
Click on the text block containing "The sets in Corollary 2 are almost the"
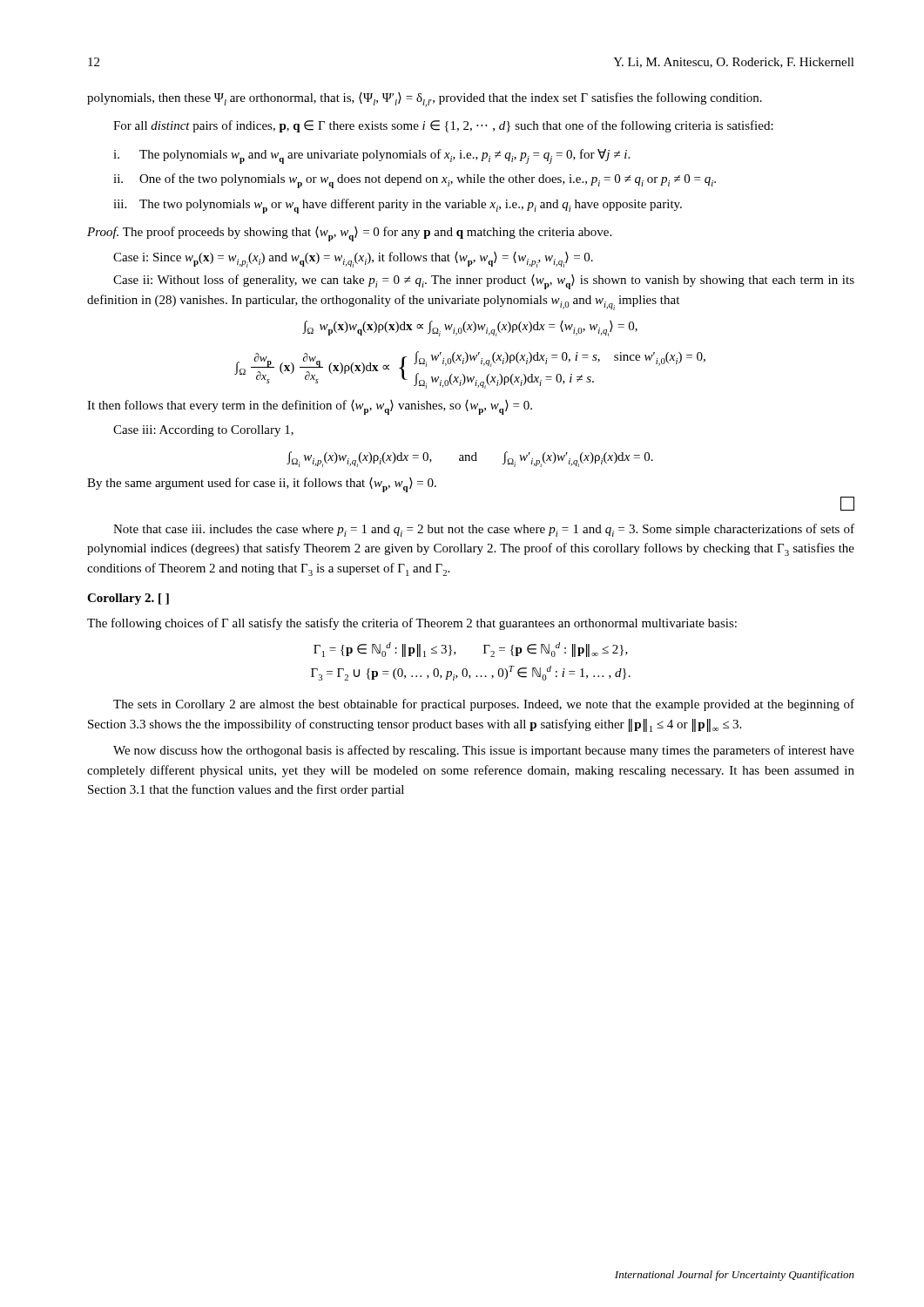click(471, 714)
